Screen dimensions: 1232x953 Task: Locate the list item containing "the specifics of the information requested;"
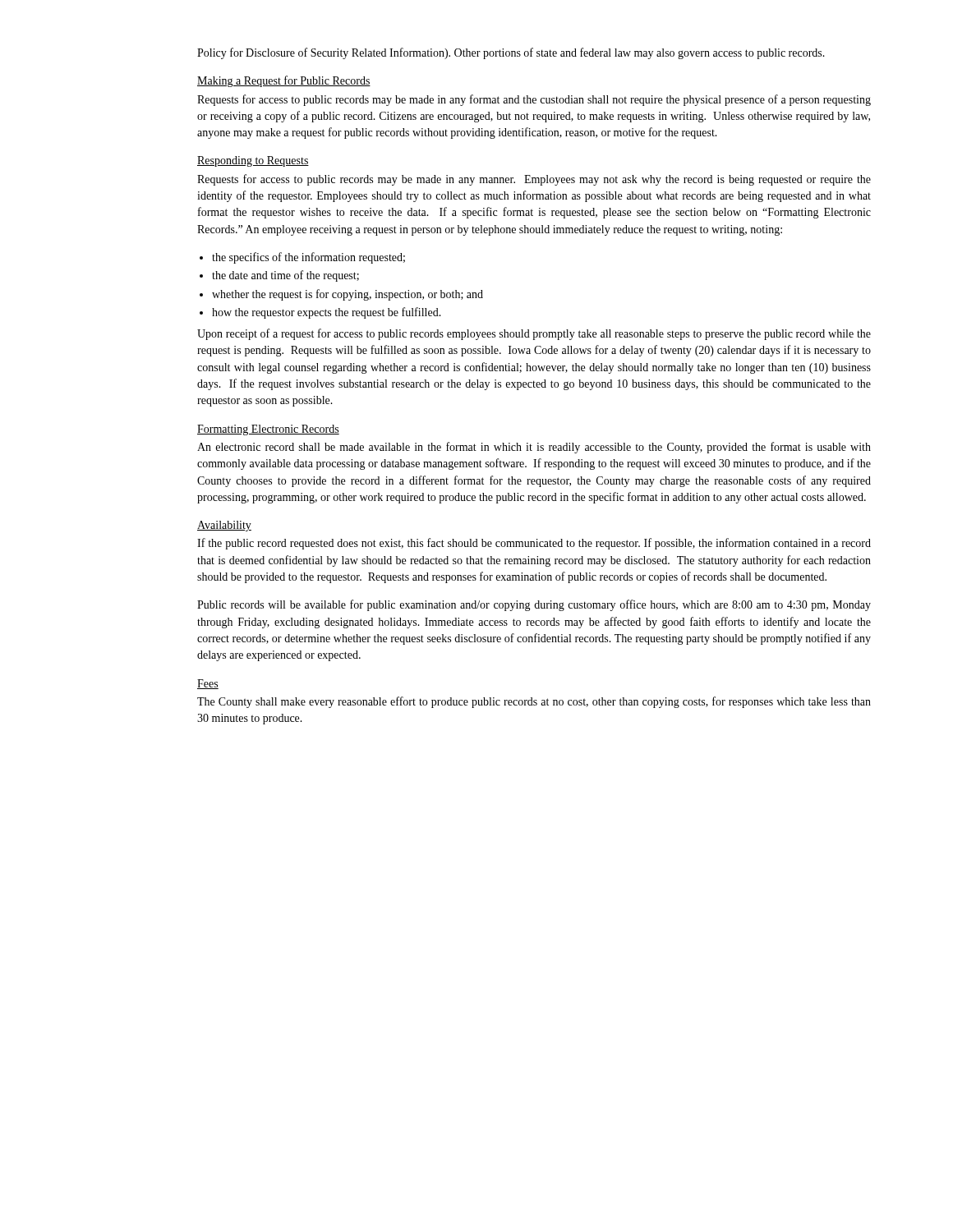point(309,257)
